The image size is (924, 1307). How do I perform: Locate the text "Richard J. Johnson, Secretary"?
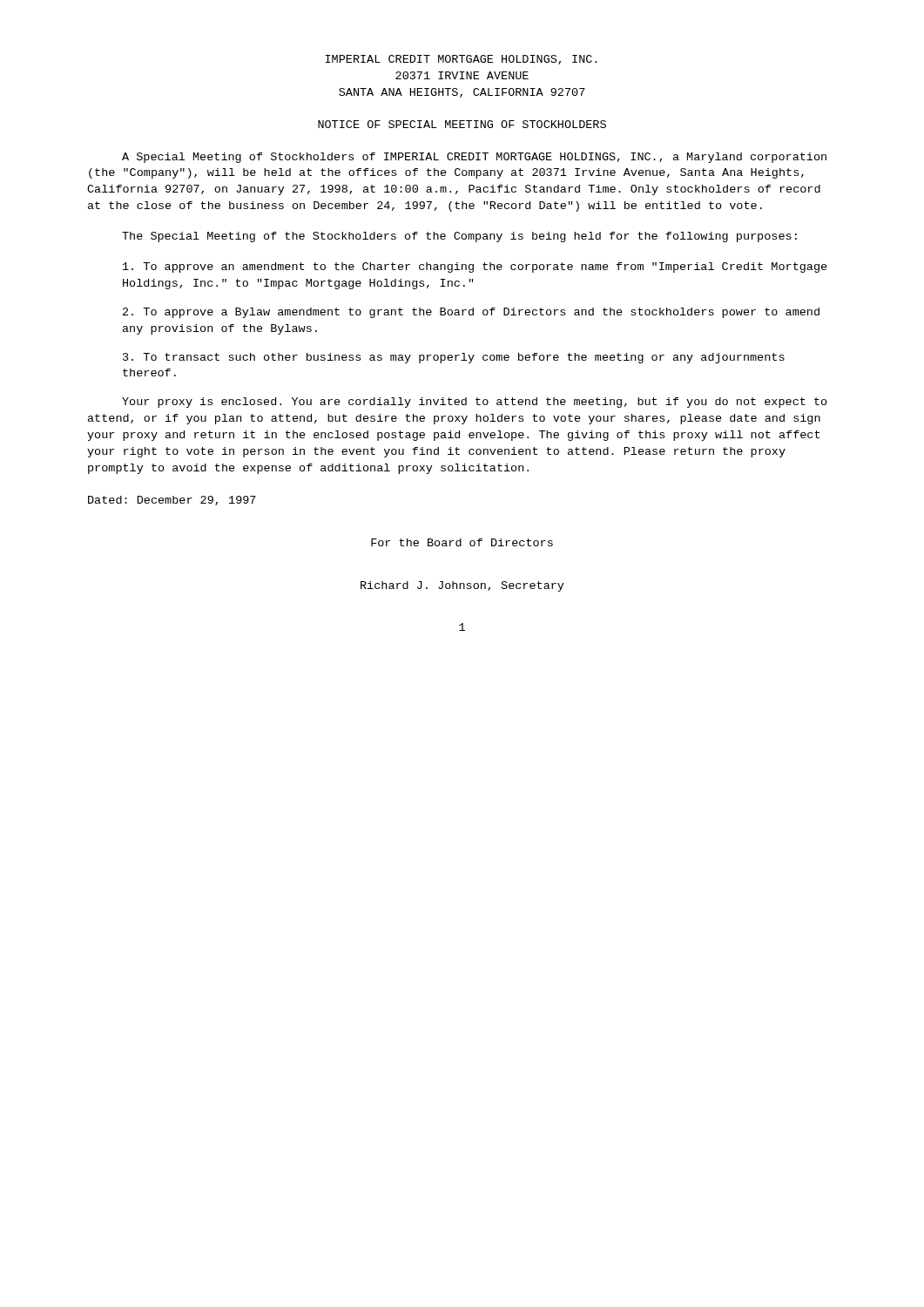coord(462,586)
